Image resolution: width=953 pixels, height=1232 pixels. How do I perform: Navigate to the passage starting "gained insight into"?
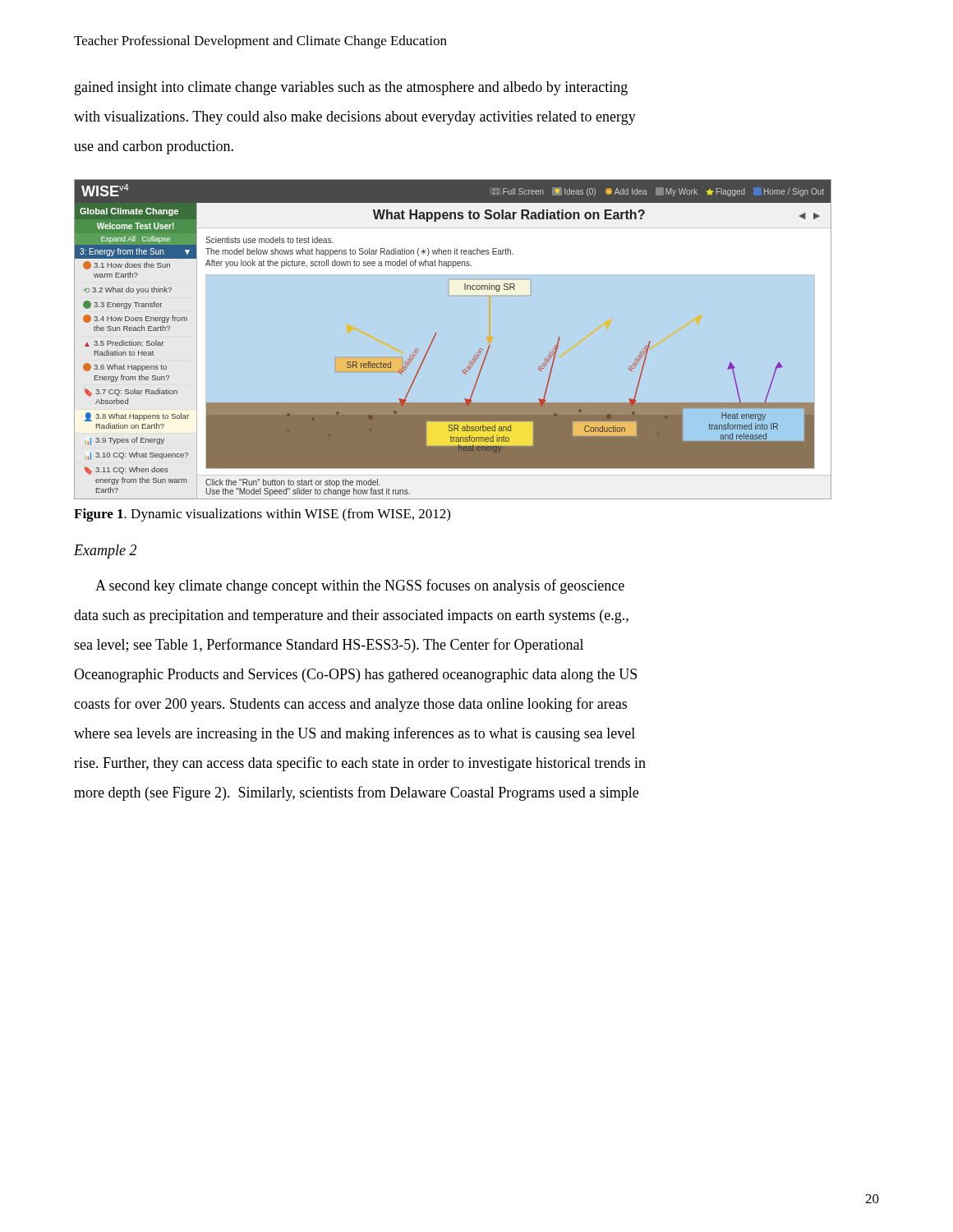[355, 117]
